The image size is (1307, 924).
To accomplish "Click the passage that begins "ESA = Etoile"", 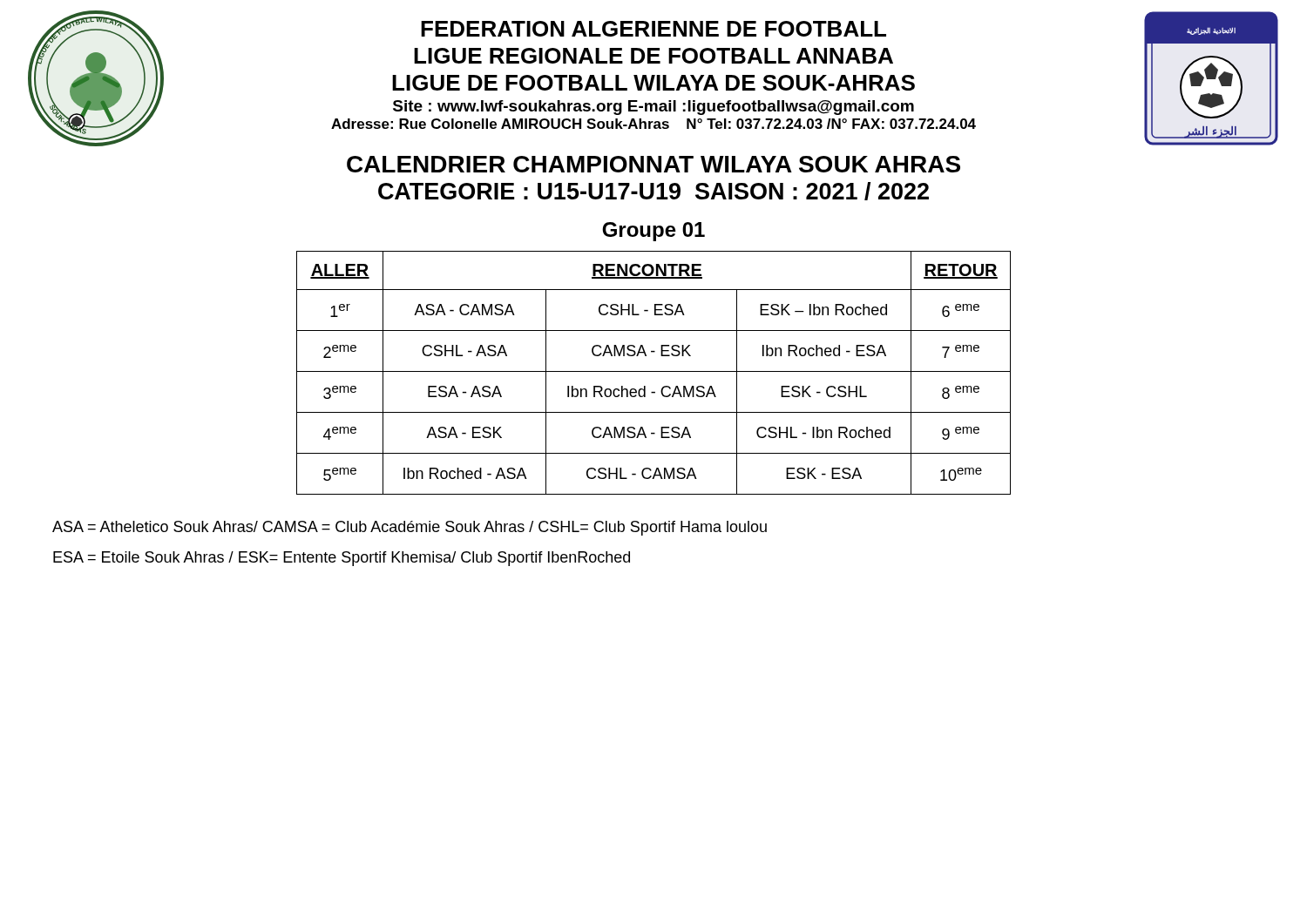I will tap(342, 557).
